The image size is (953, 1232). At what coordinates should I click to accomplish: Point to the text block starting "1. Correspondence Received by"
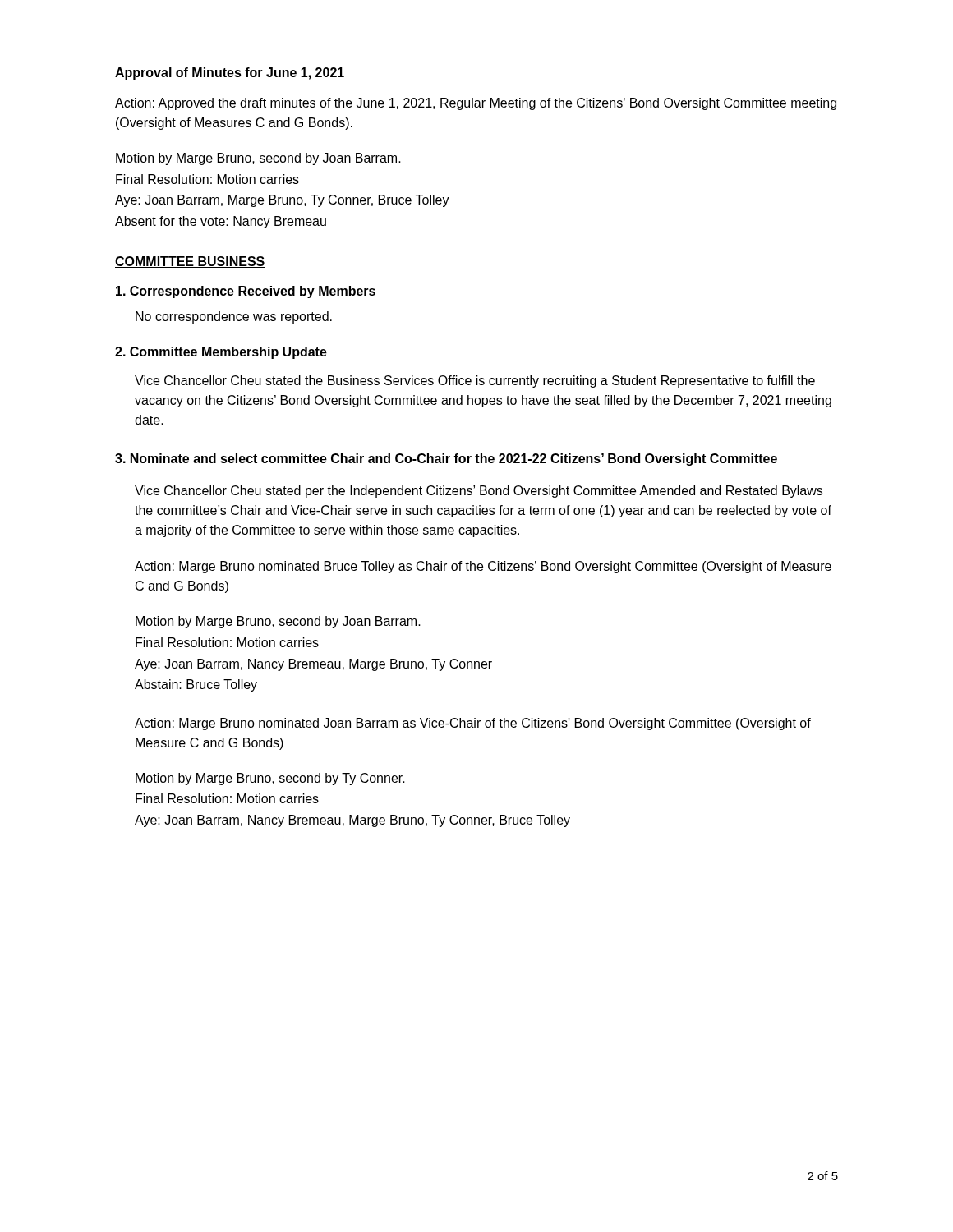point(245,291)
